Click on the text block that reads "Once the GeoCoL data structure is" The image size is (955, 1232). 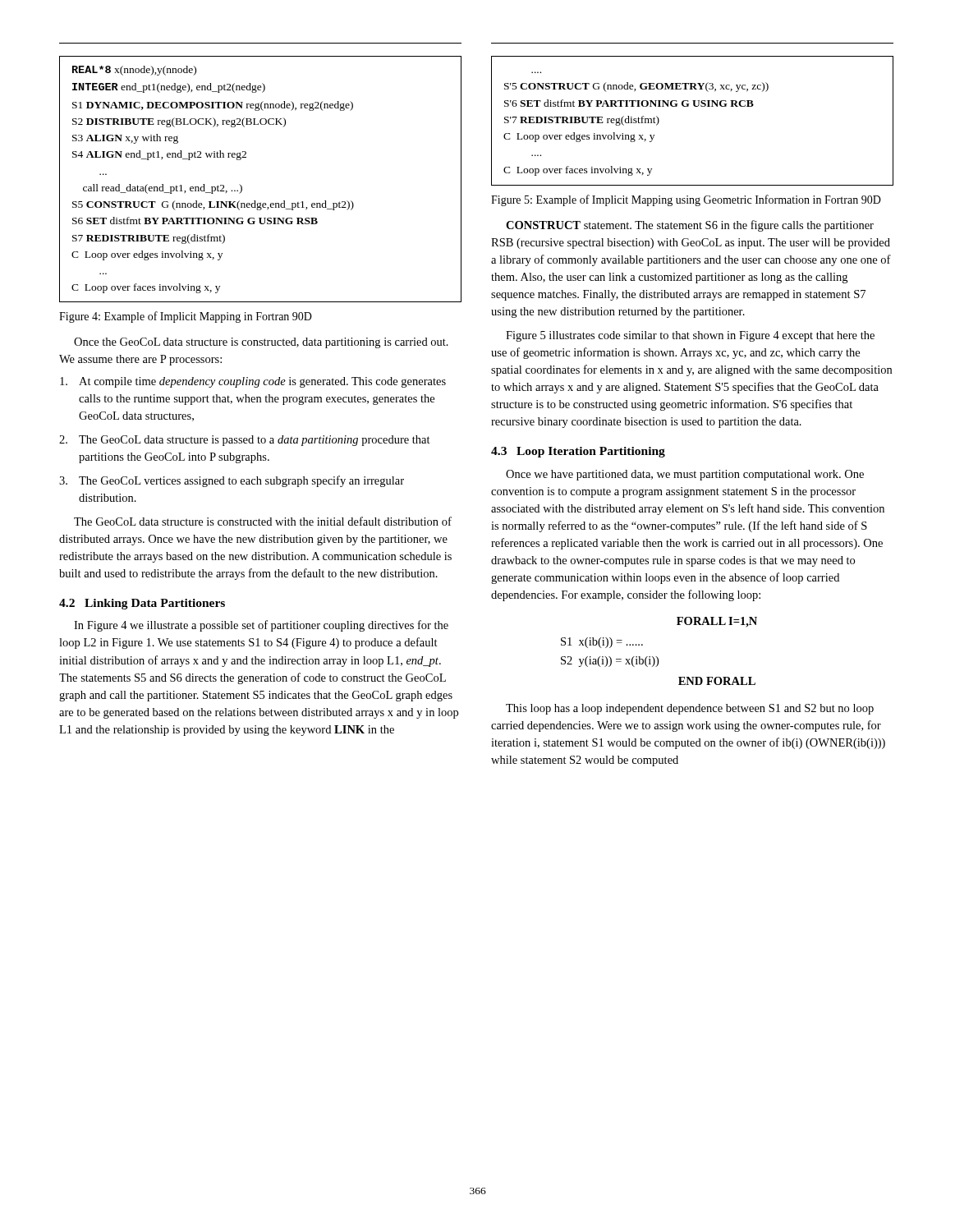pos(254,350)
